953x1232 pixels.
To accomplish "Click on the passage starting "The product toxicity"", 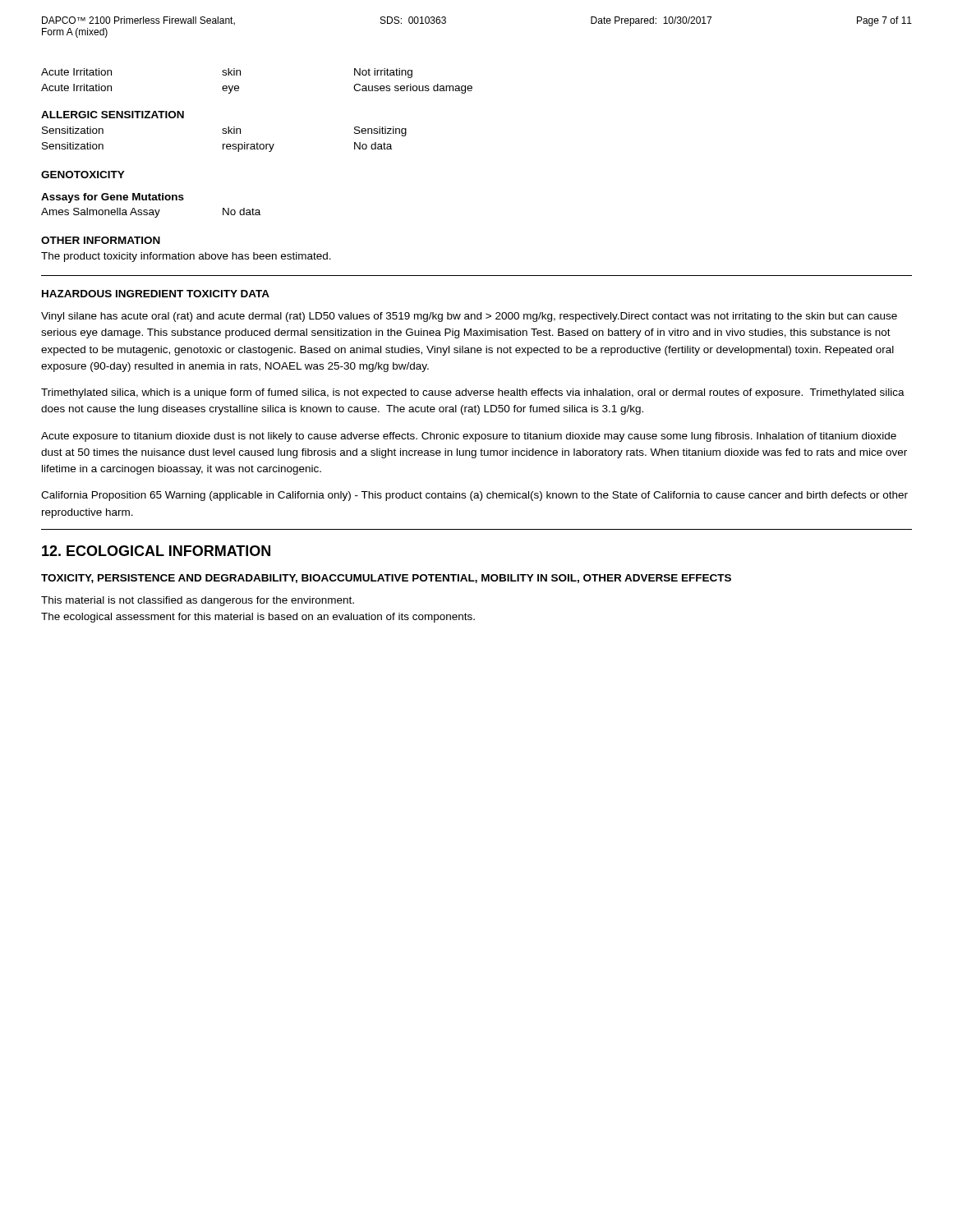I will [186, 256].
